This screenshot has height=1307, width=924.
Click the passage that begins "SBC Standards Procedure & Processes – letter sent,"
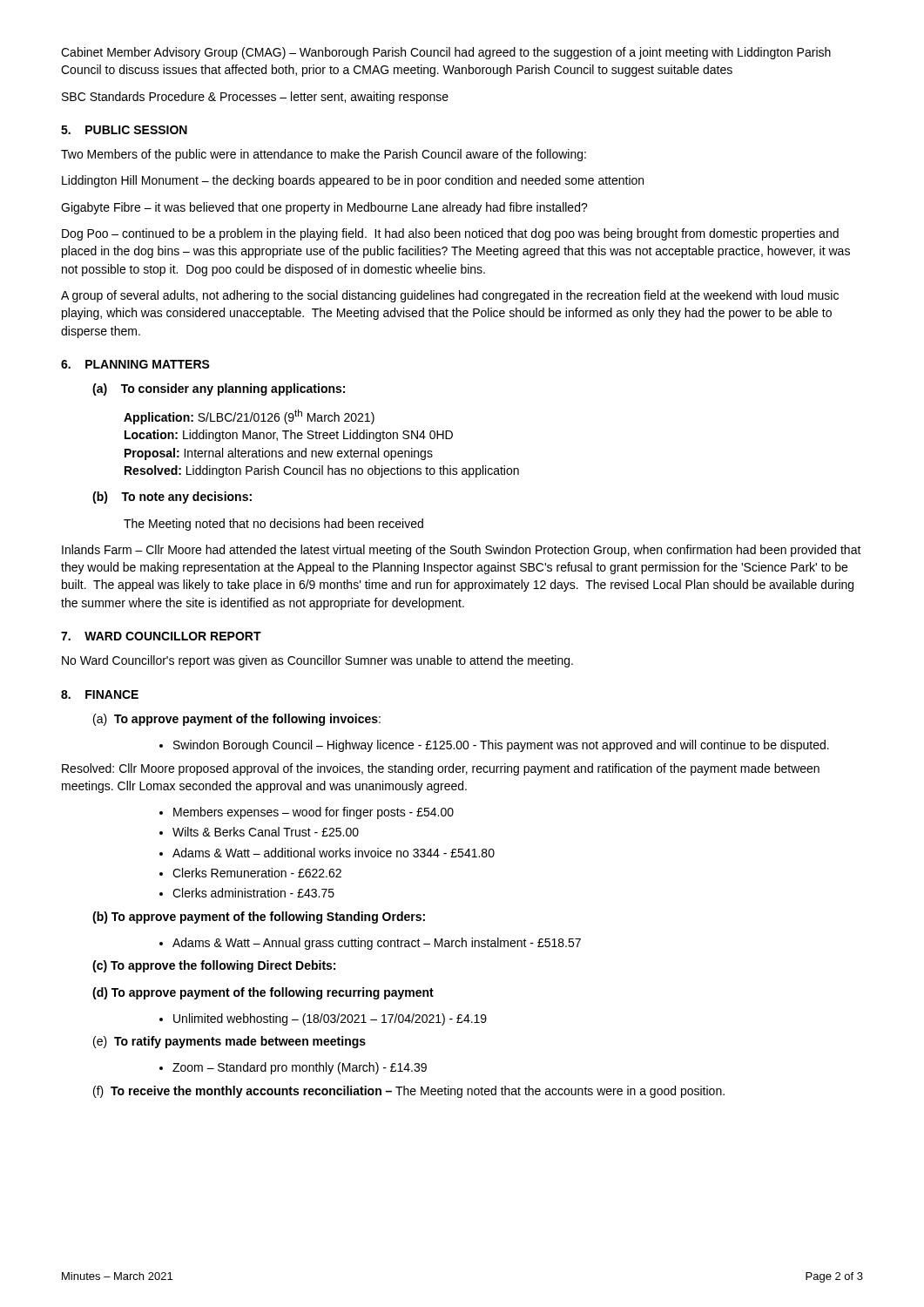click(x=255, y=96)
